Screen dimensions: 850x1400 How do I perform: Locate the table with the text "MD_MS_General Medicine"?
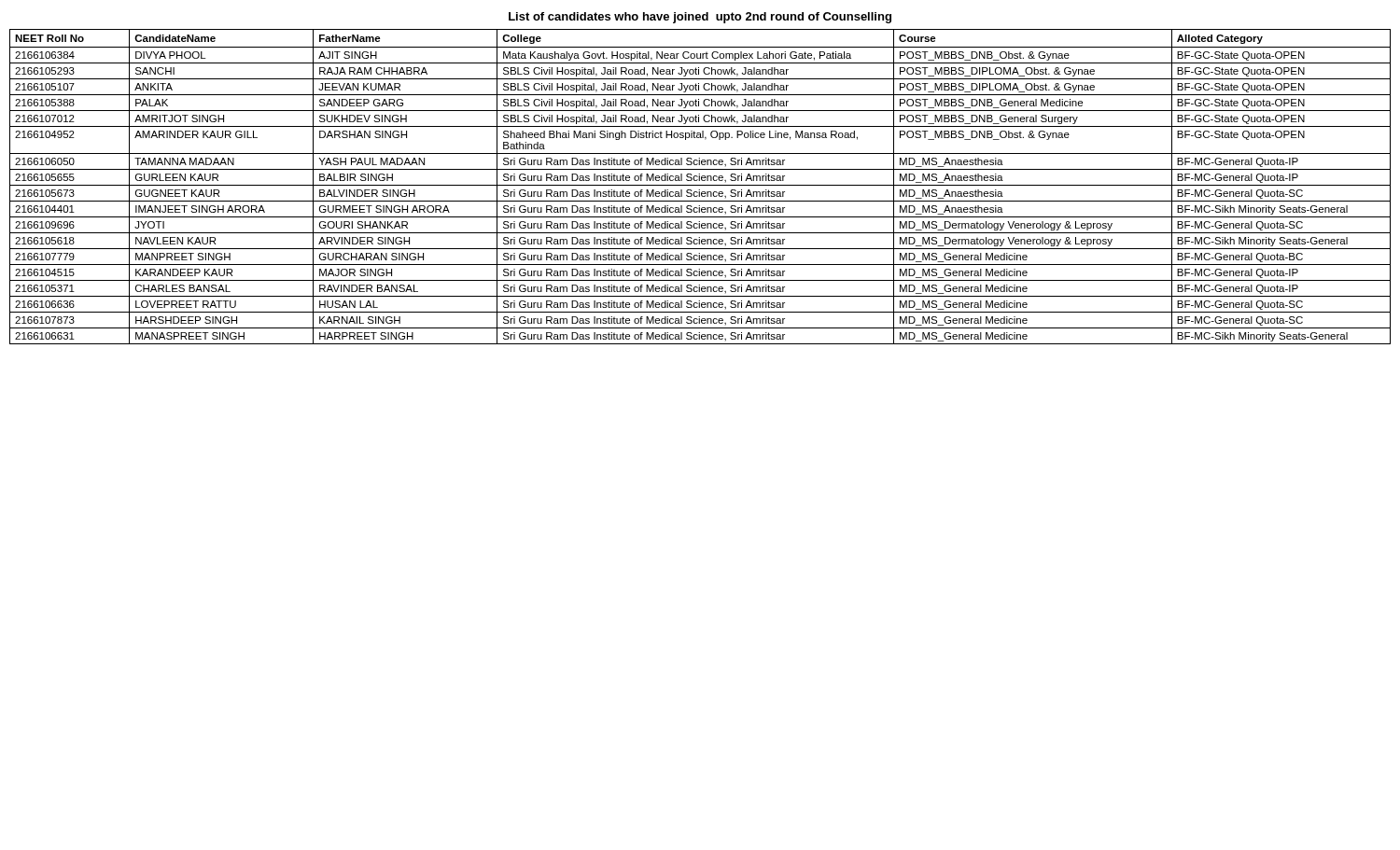pos(700,187)
